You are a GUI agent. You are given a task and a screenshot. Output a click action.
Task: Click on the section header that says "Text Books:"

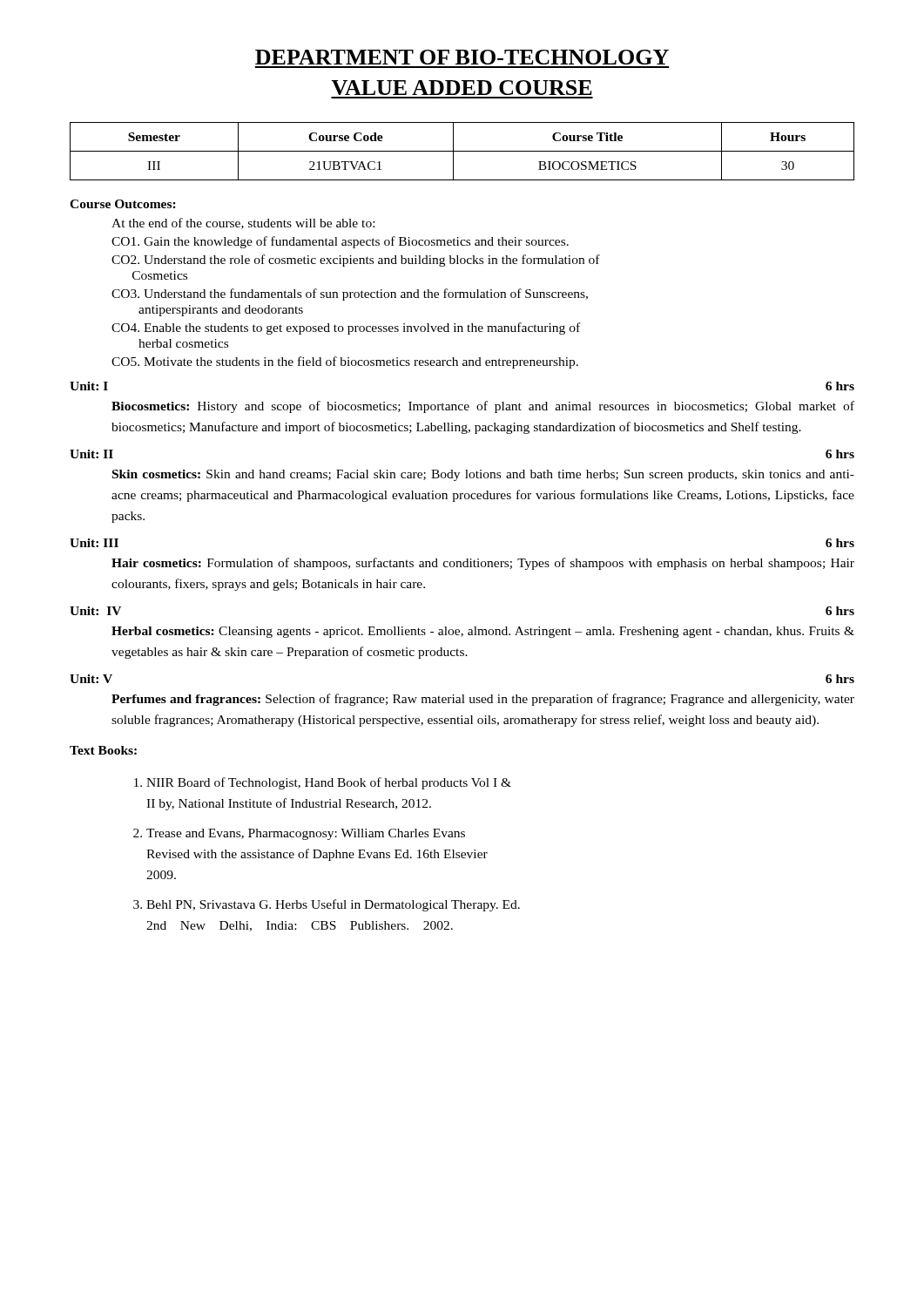pos(104,750)
